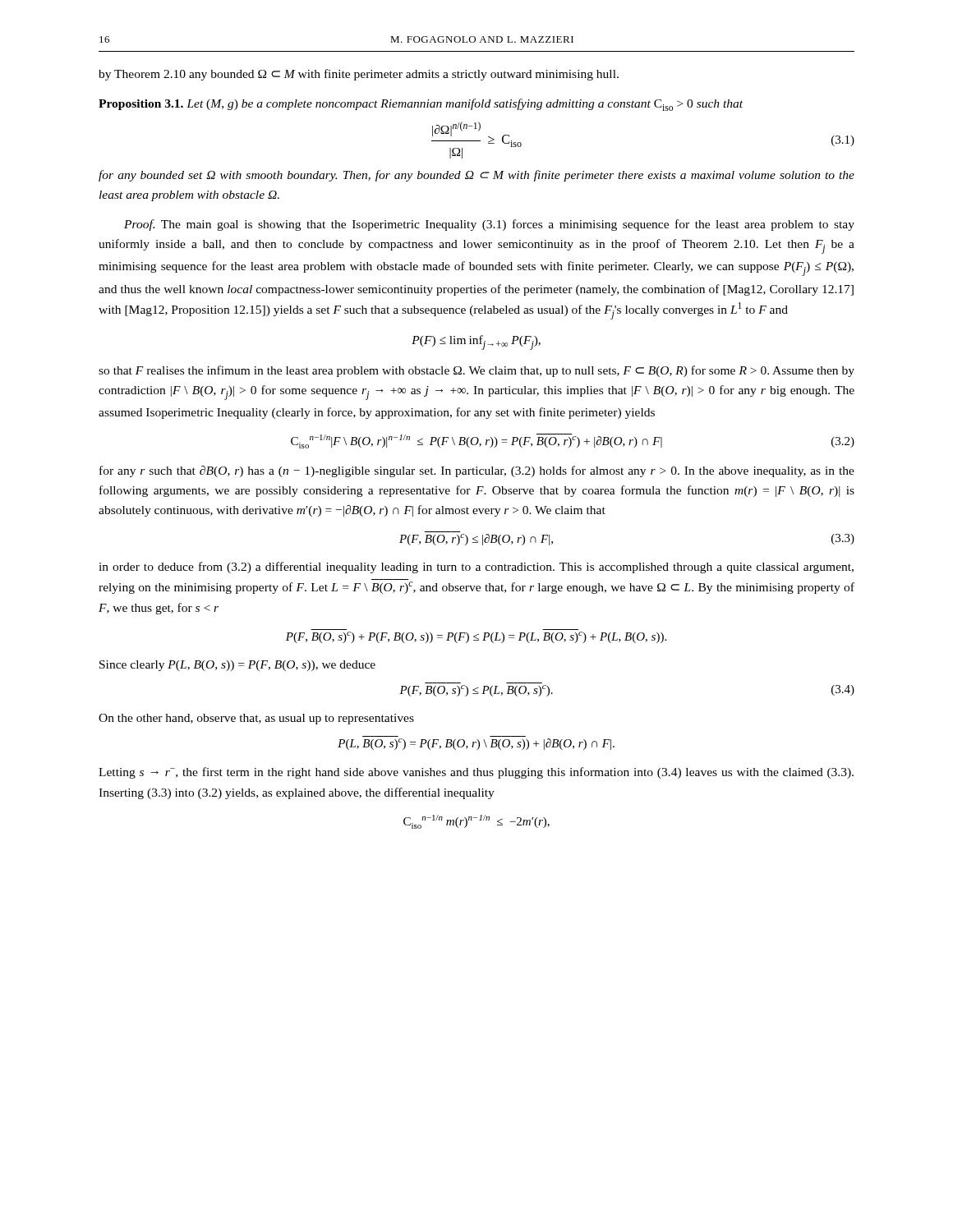Point to the text starting "Cison−1/n|F \ B(O, r)|n−1/n ≤"

(572, 442)
